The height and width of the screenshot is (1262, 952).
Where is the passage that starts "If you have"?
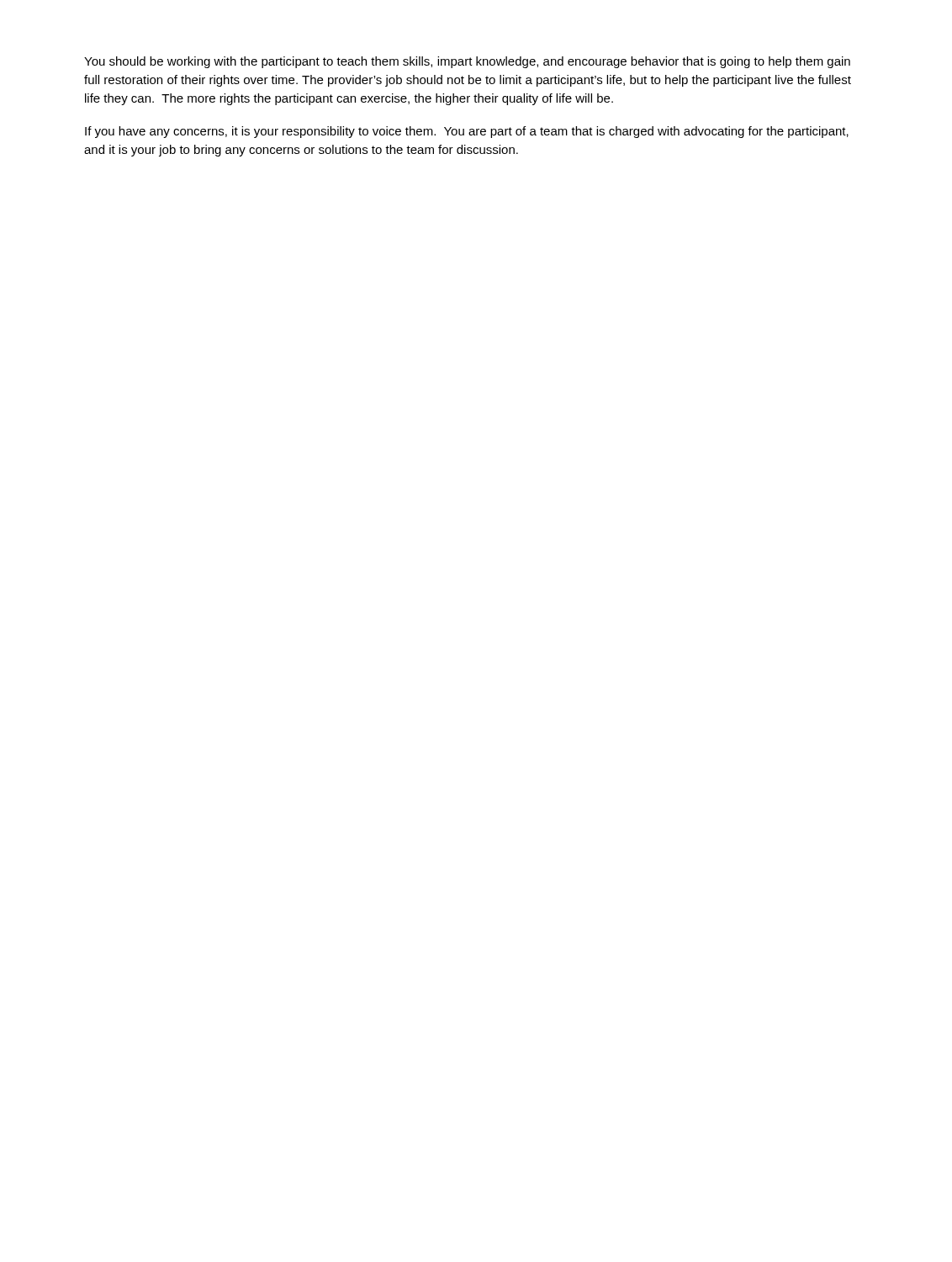[x=467, y=140]
